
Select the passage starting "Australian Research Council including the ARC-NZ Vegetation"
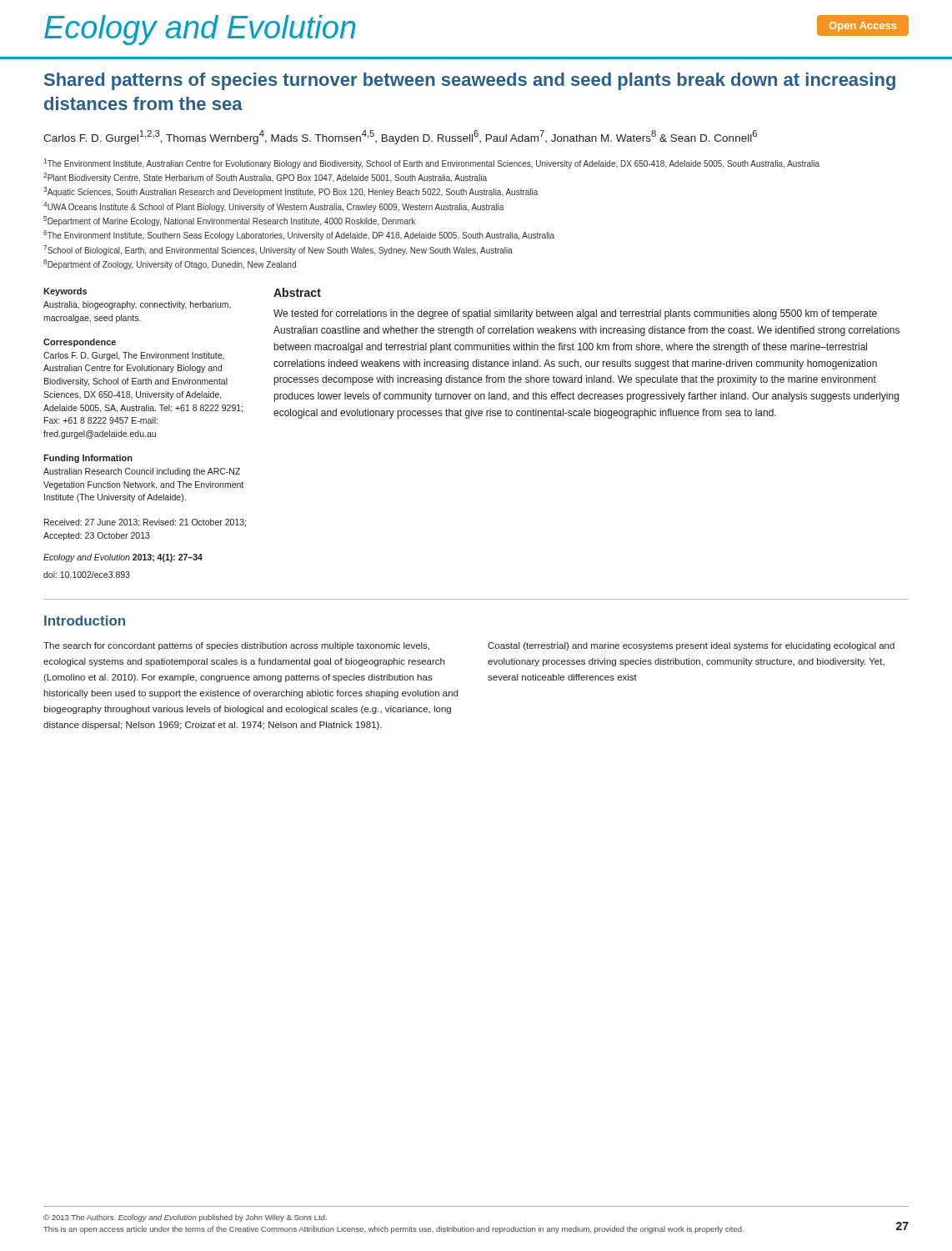pyautogui.click(x=143, y=484)
